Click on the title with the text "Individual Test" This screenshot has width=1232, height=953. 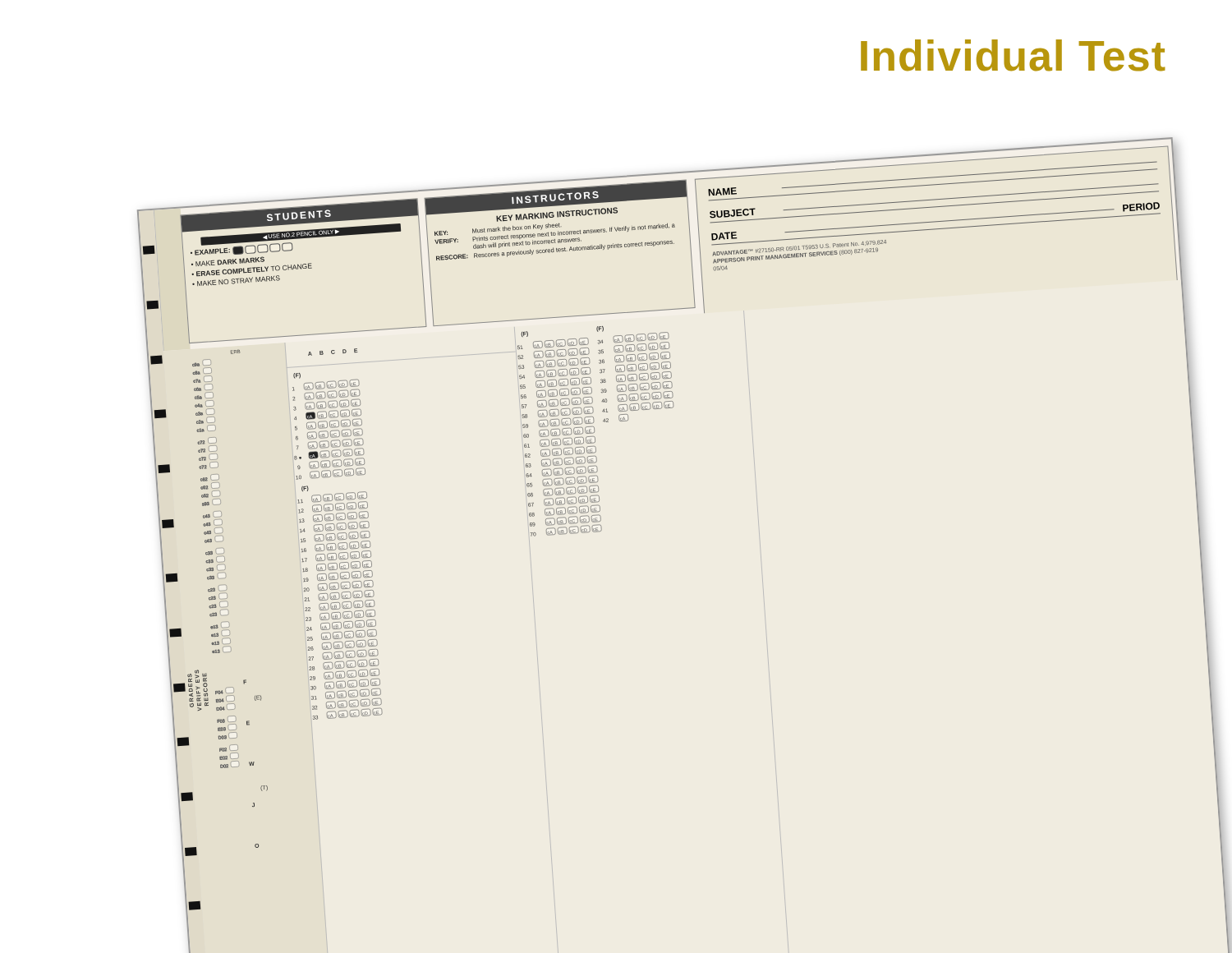(x=1012, y=56)
